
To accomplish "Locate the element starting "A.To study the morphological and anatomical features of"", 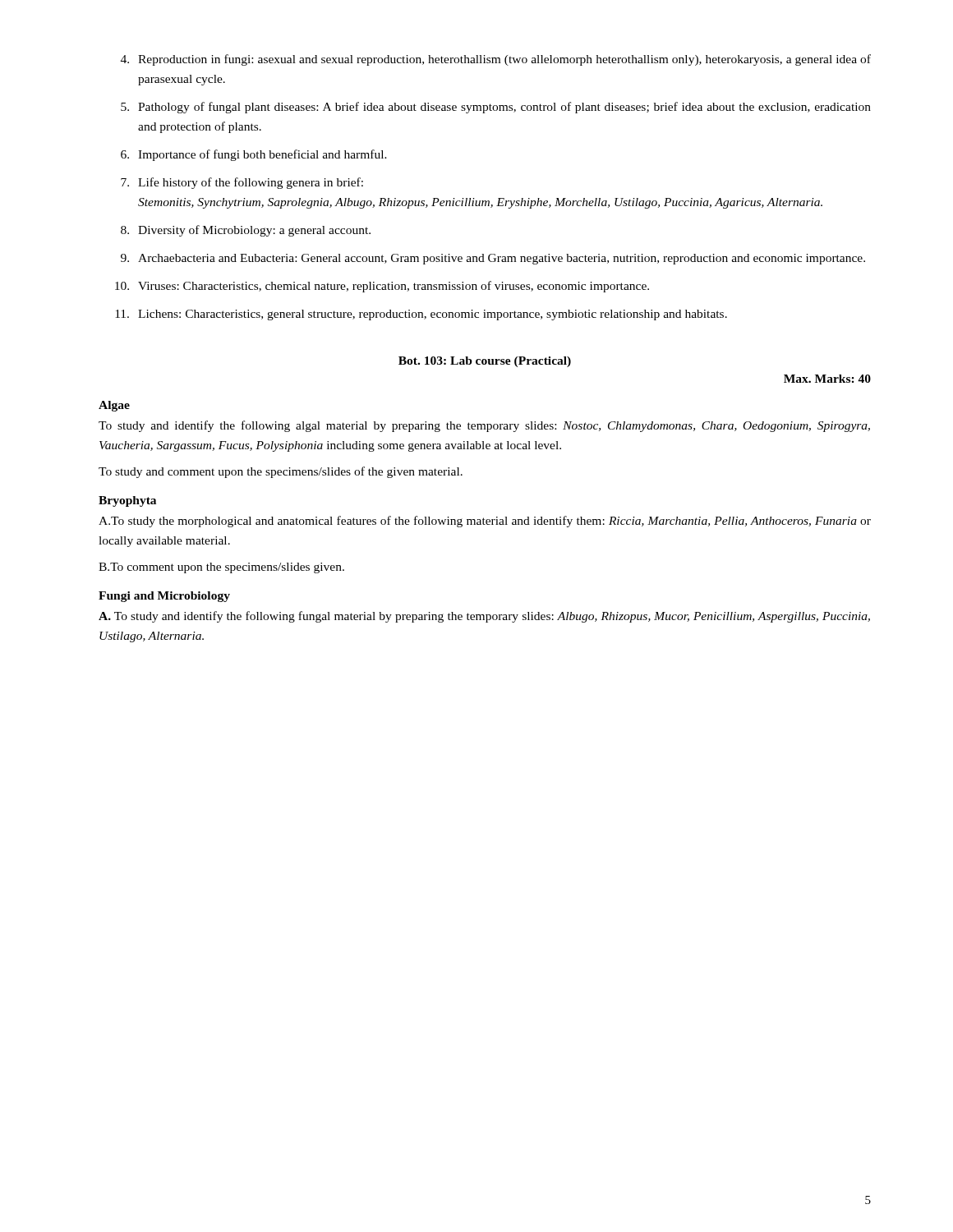I will pos(485,530).
